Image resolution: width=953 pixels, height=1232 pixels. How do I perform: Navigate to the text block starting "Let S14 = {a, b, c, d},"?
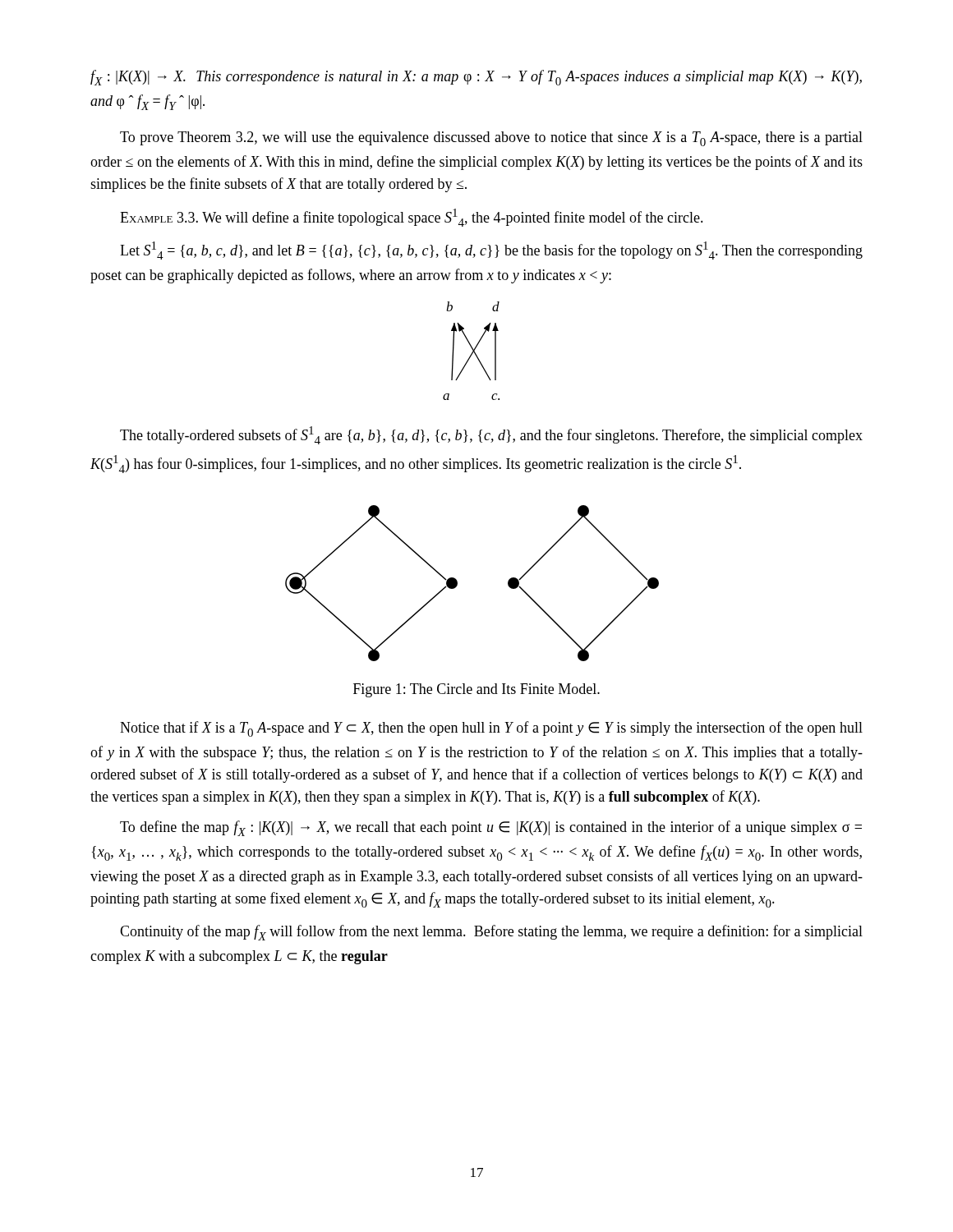click(x=476, y=261)
